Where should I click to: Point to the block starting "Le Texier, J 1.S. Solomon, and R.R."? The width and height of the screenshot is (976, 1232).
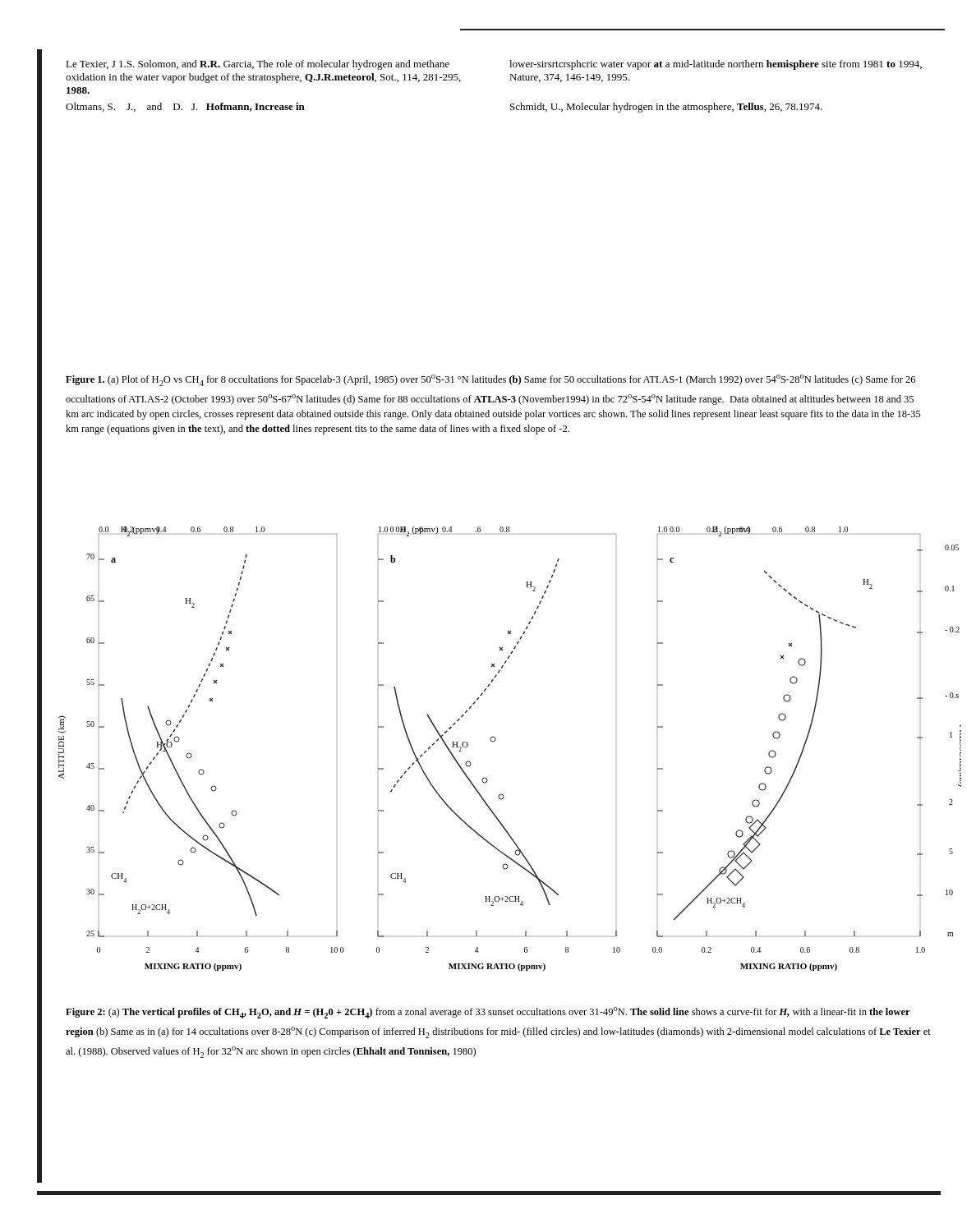[x=275, y=85]
